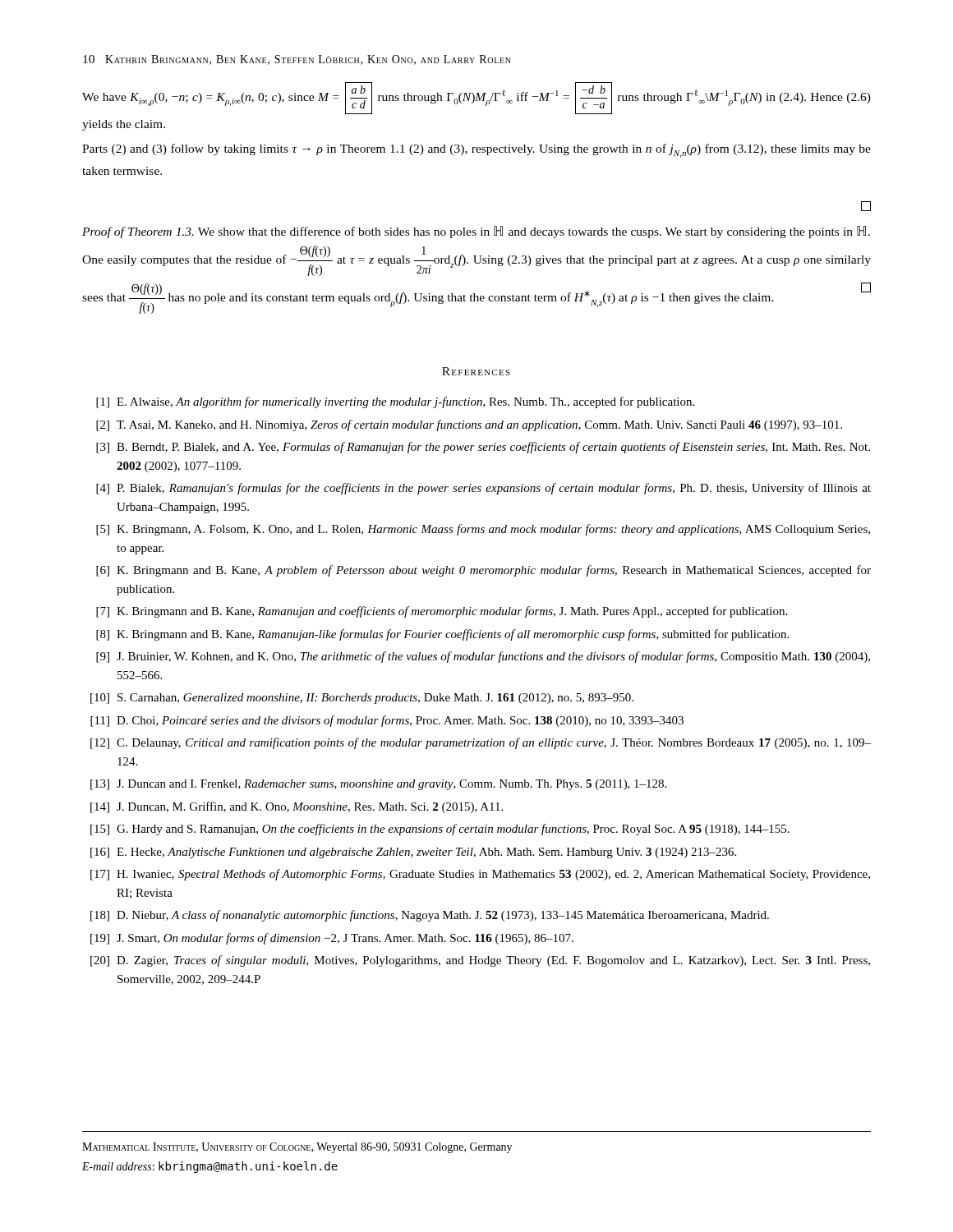Image resolution: width=953 pixels, height=1232 pixels.
Task: Find the text starting "[8] K. Bringmann and B. Kane, Ramanujan-like formulas"
Action: [436, 634]
